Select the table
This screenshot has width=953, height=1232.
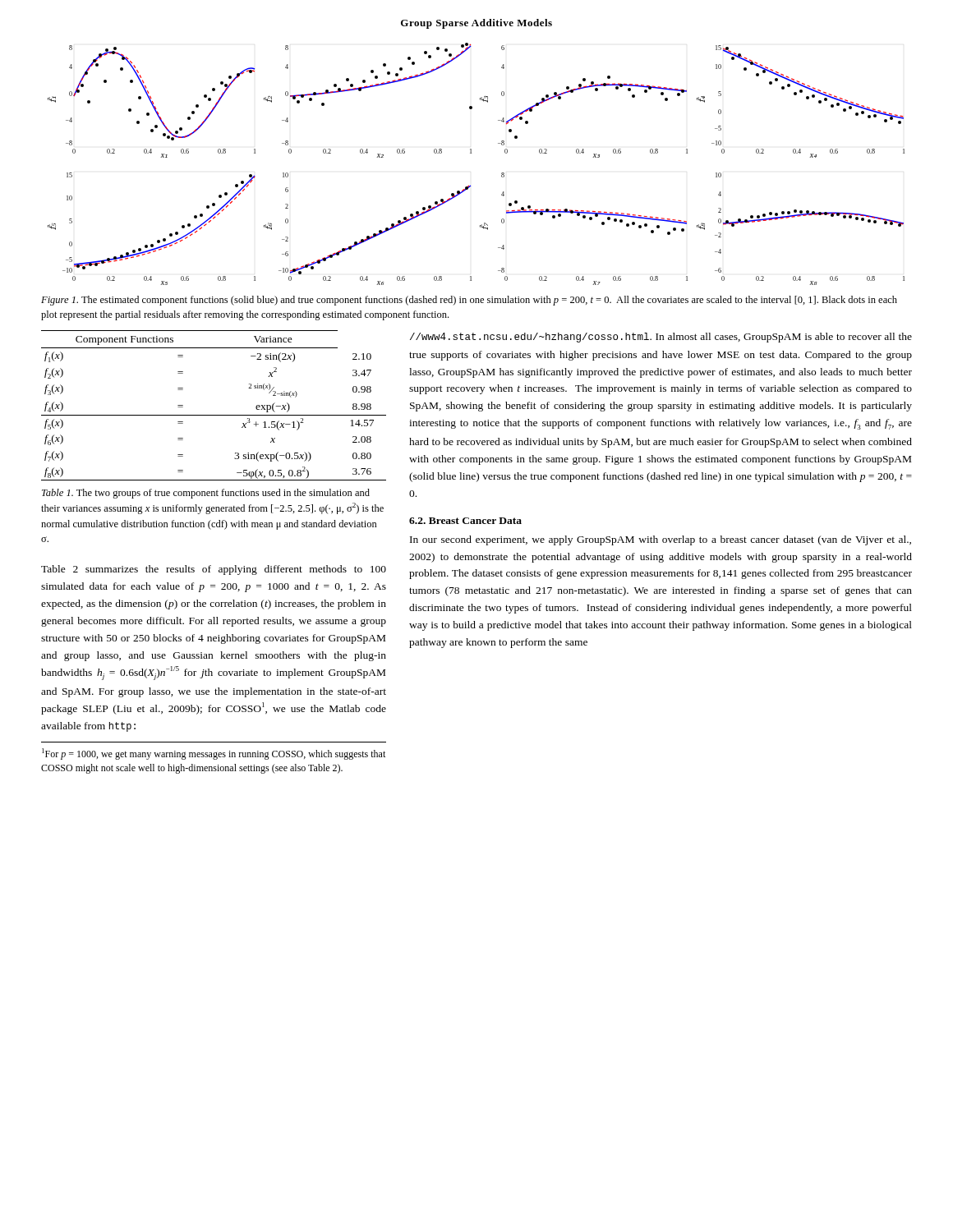click(214, 406)
